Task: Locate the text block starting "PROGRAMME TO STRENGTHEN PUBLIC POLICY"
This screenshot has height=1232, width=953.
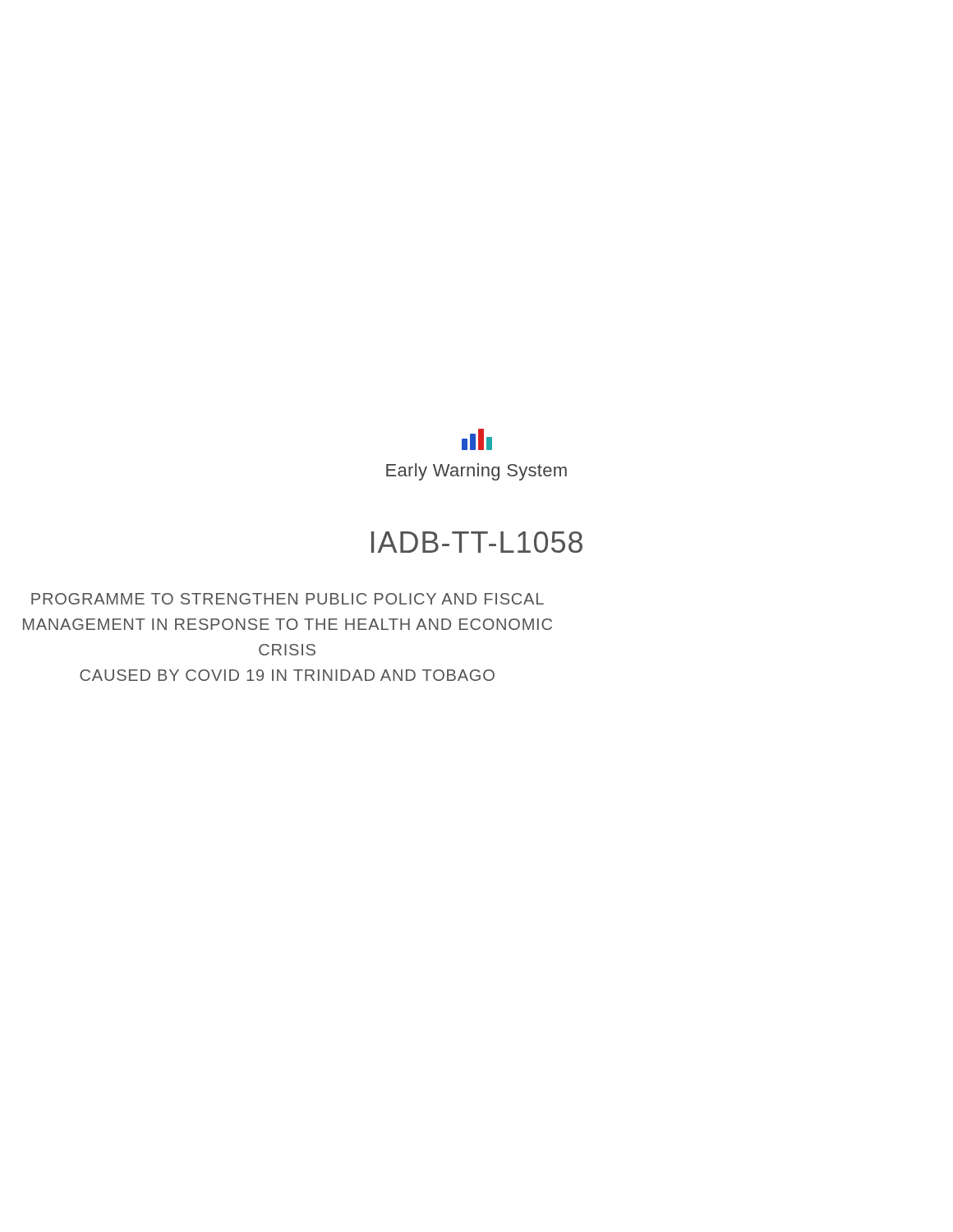Action: 288,637
